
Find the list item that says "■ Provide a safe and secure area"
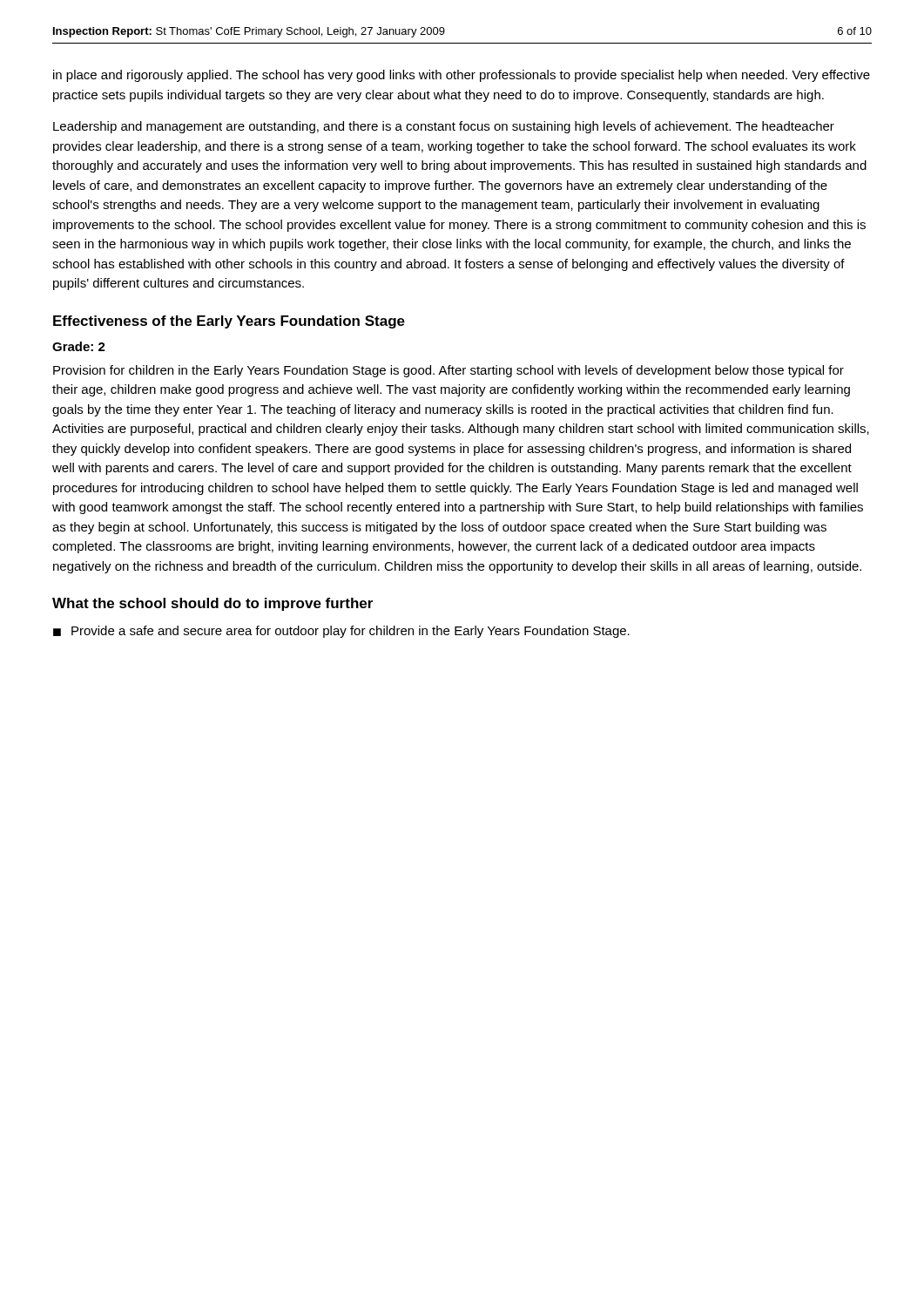pos(462,633)
